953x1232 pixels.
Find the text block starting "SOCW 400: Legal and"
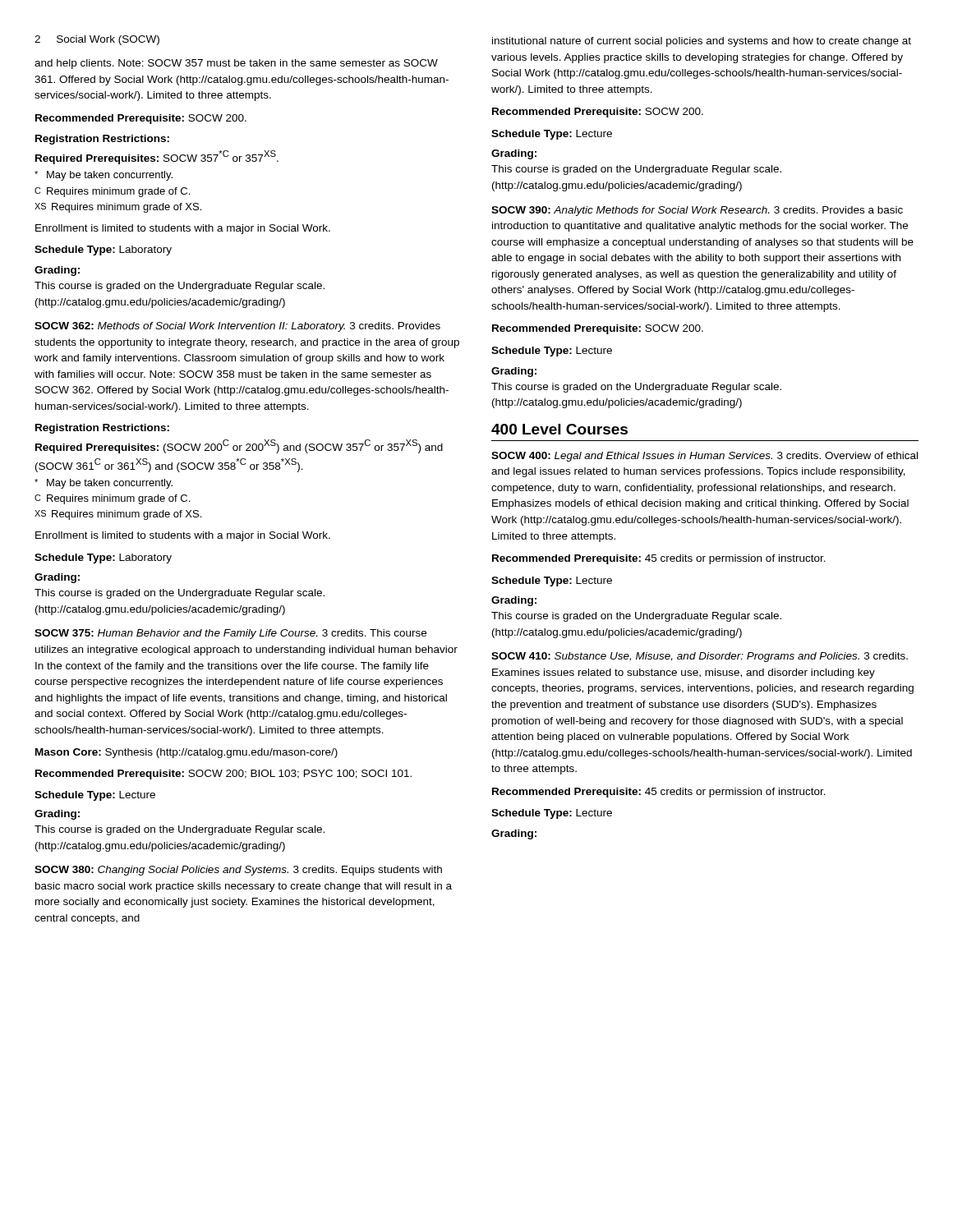coord(705,495)
